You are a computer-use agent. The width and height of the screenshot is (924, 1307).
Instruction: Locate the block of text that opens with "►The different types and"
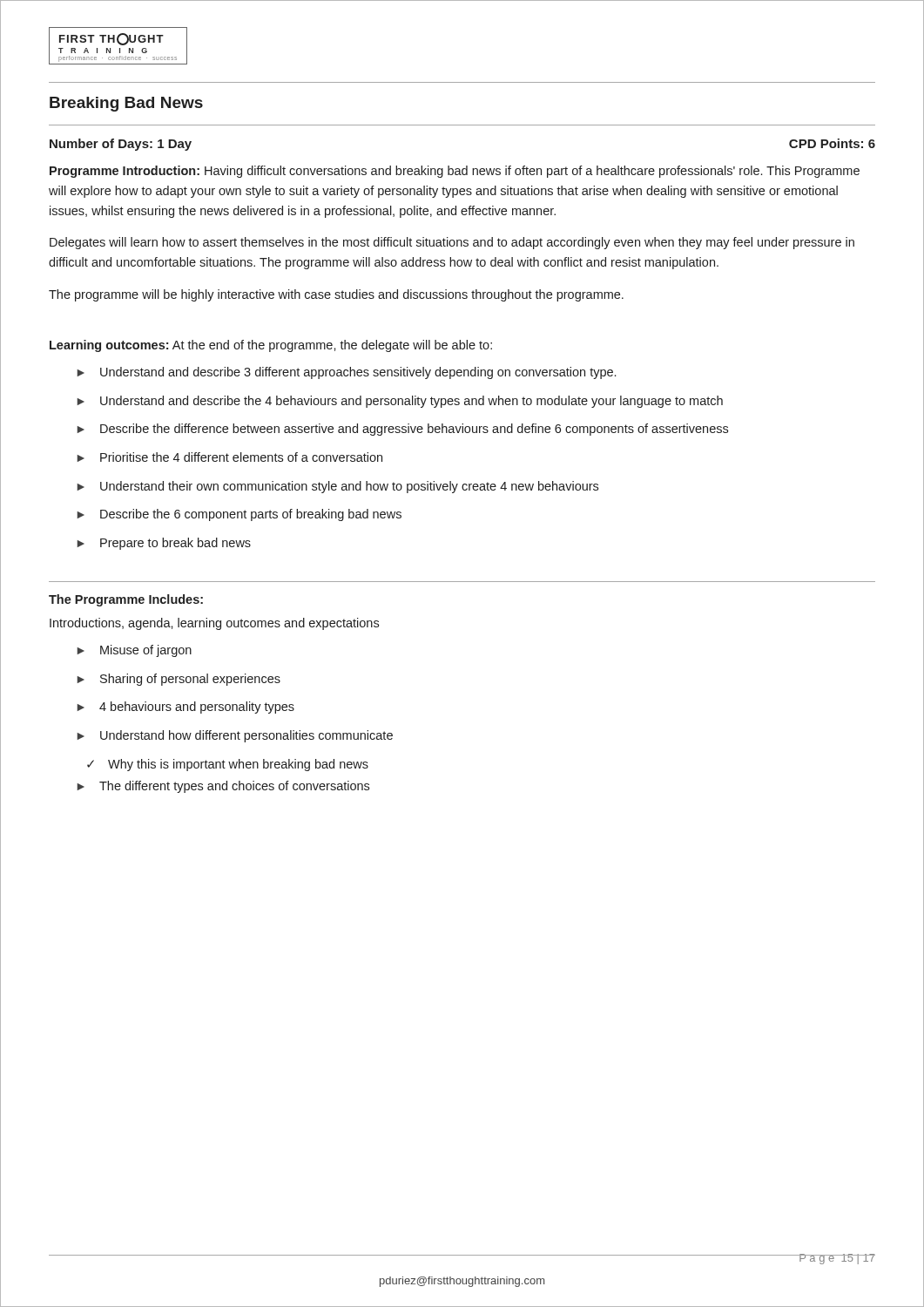point(223,787)
